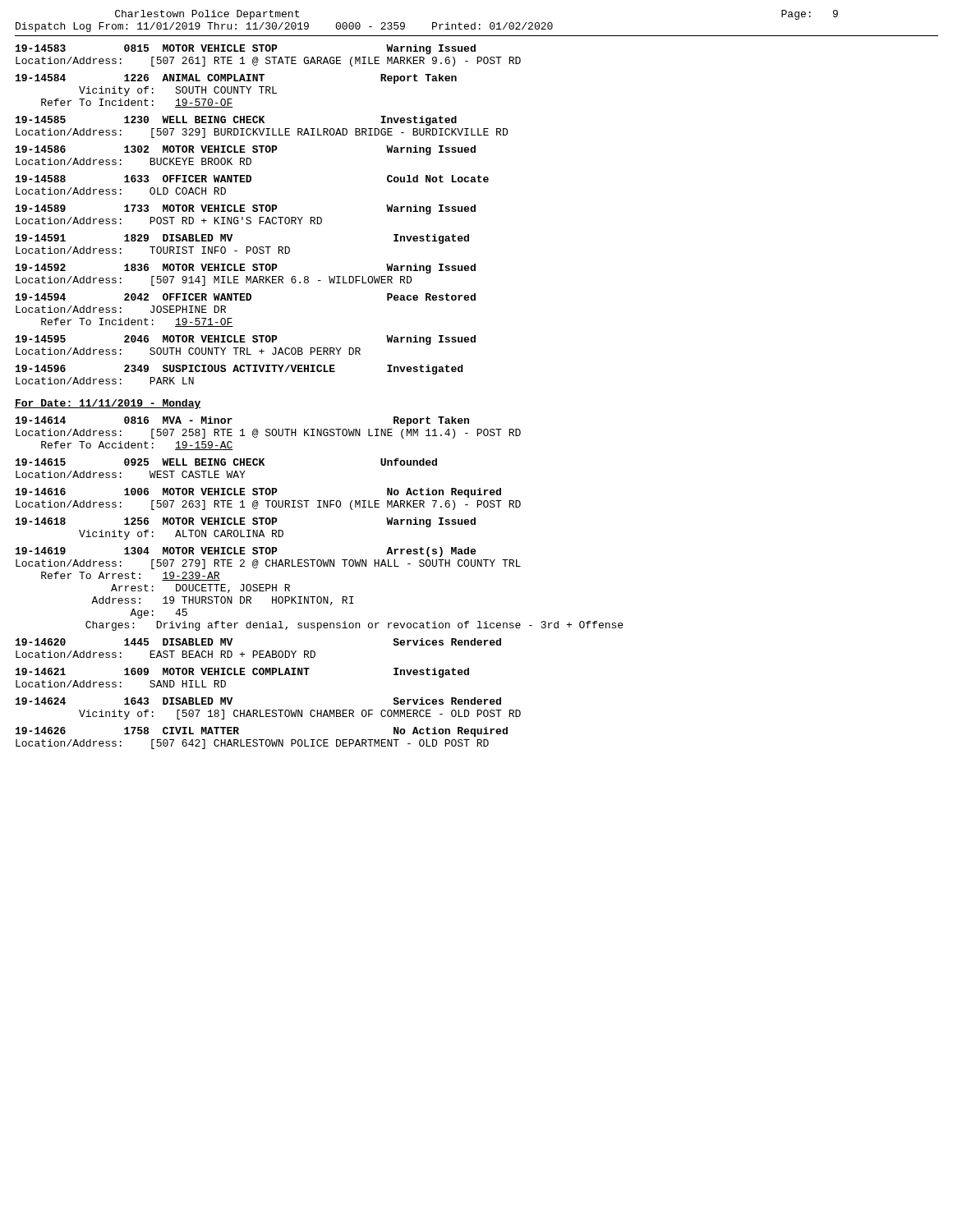Locate the block of text that opens with "19-14588 1633 OFFICER"
Viewport: 953px width, 1232px height.
point(476,186)
